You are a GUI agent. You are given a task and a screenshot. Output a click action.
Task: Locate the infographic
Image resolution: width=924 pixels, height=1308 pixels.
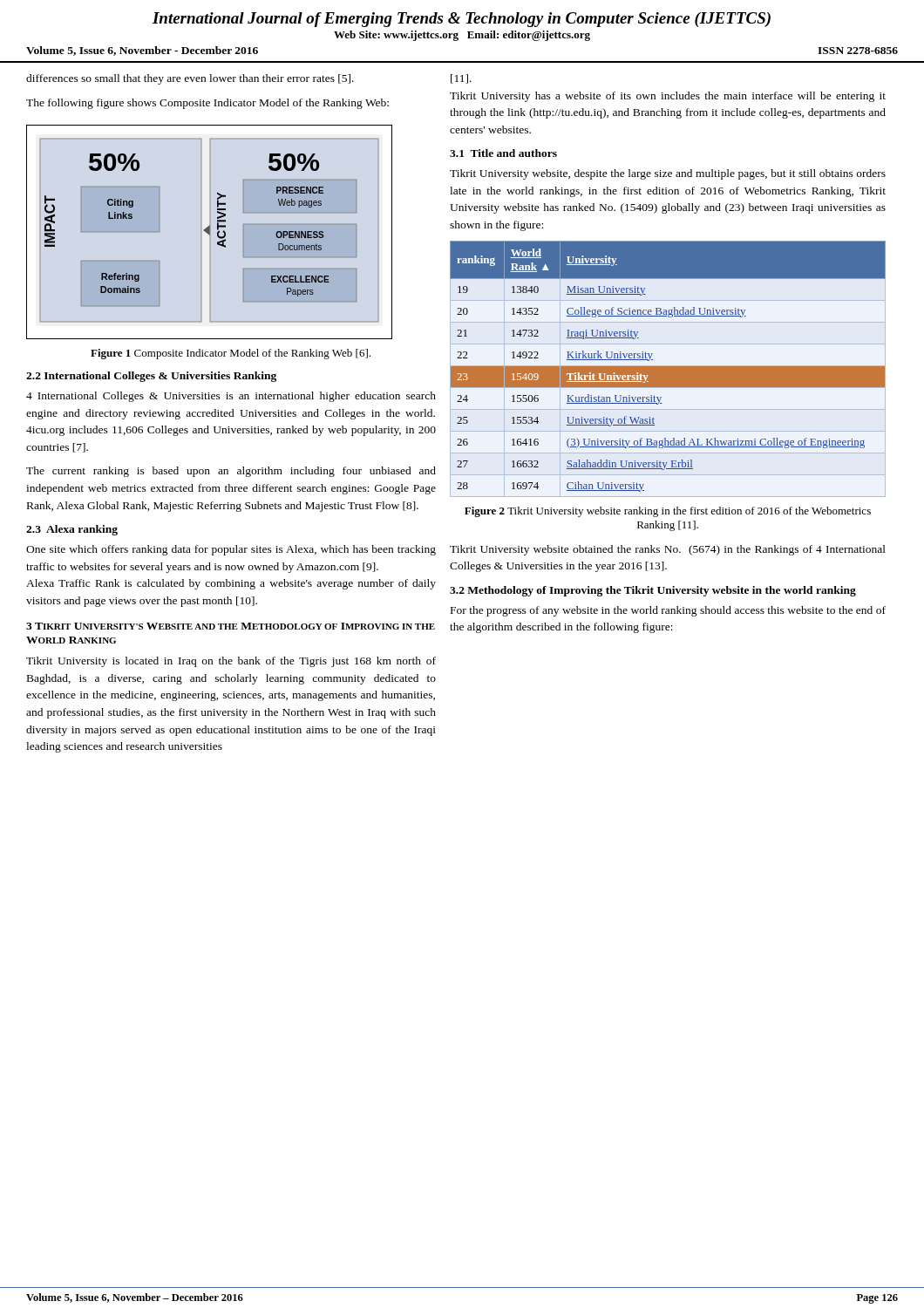click(x=231, y=230)
